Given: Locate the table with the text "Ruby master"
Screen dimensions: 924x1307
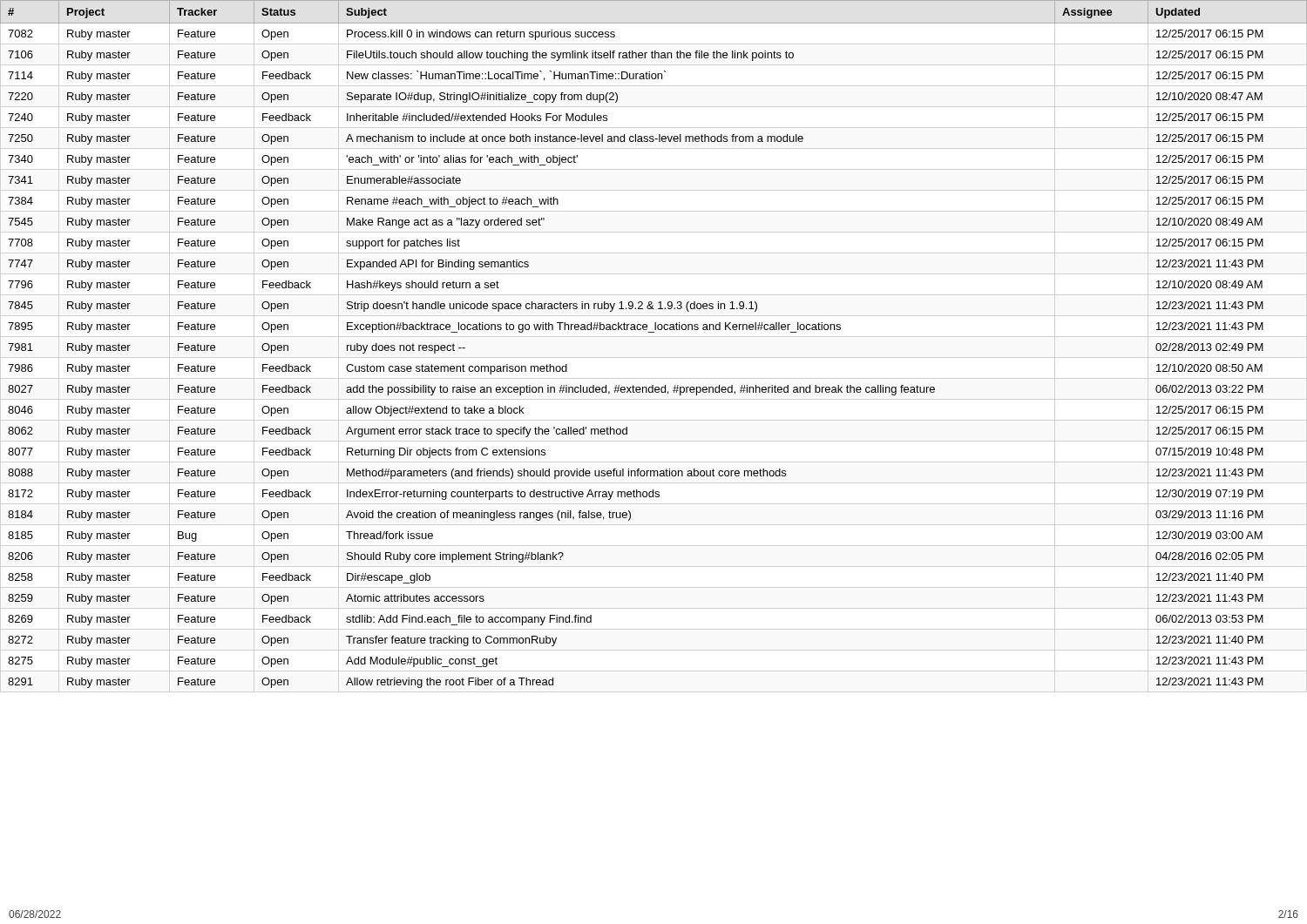Looking at the screenshot, I should click(654, 346).
